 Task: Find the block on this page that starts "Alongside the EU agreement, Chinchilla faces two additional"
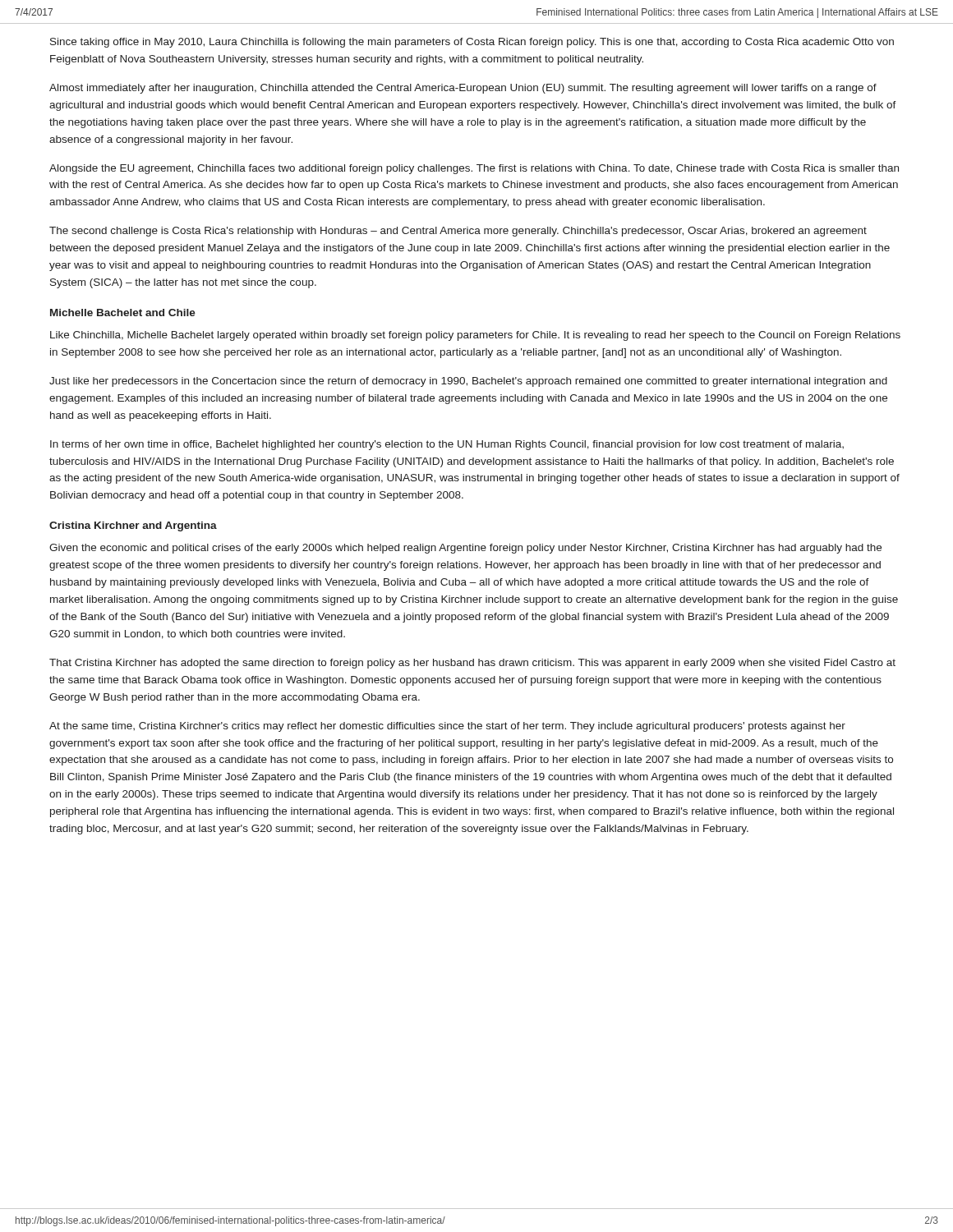pyautogui.click(x=474, y=185)
